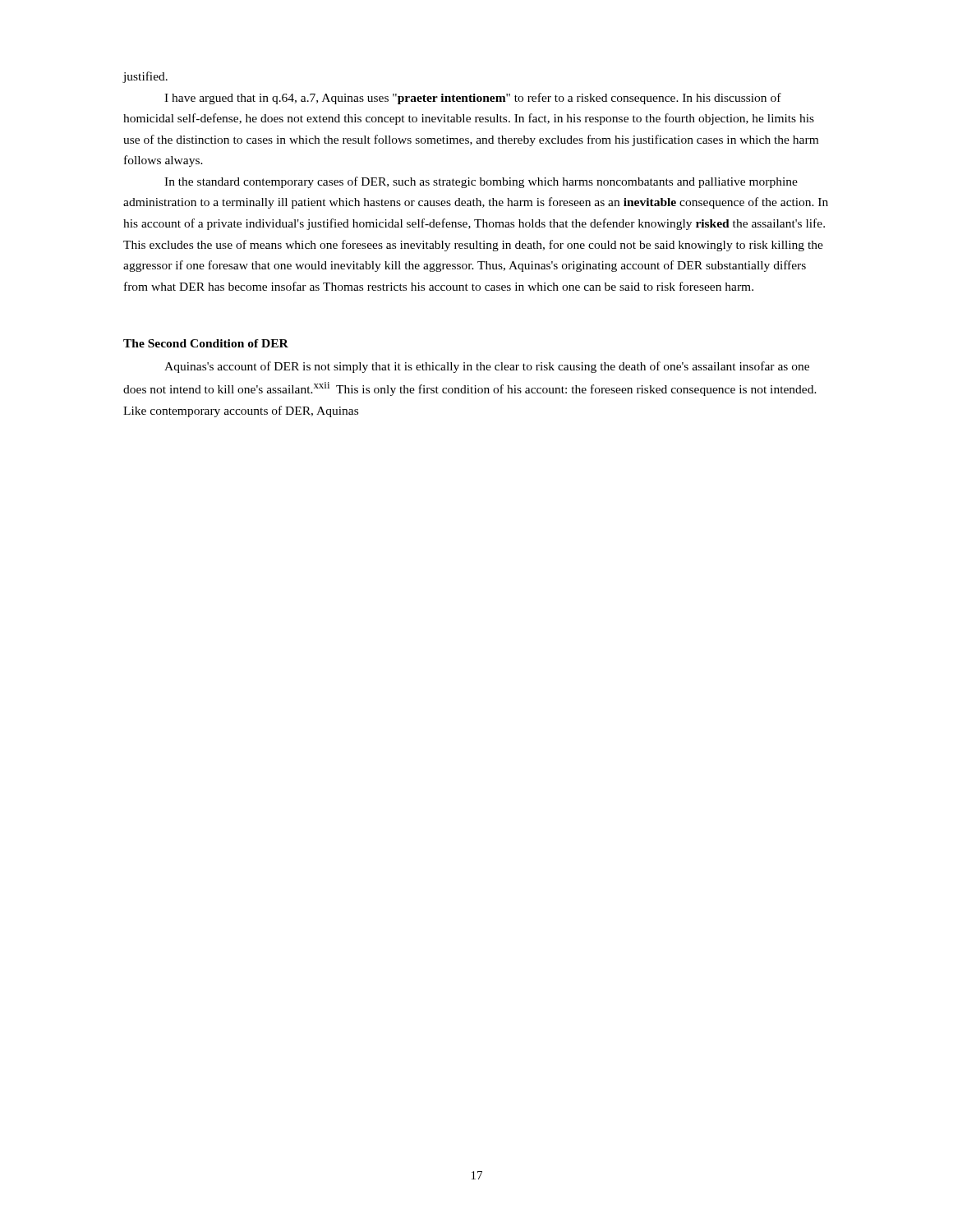Locate the section header that opens with "The Second Condition"
Viewport: 953px width, 1232px height.
[206, 343]
